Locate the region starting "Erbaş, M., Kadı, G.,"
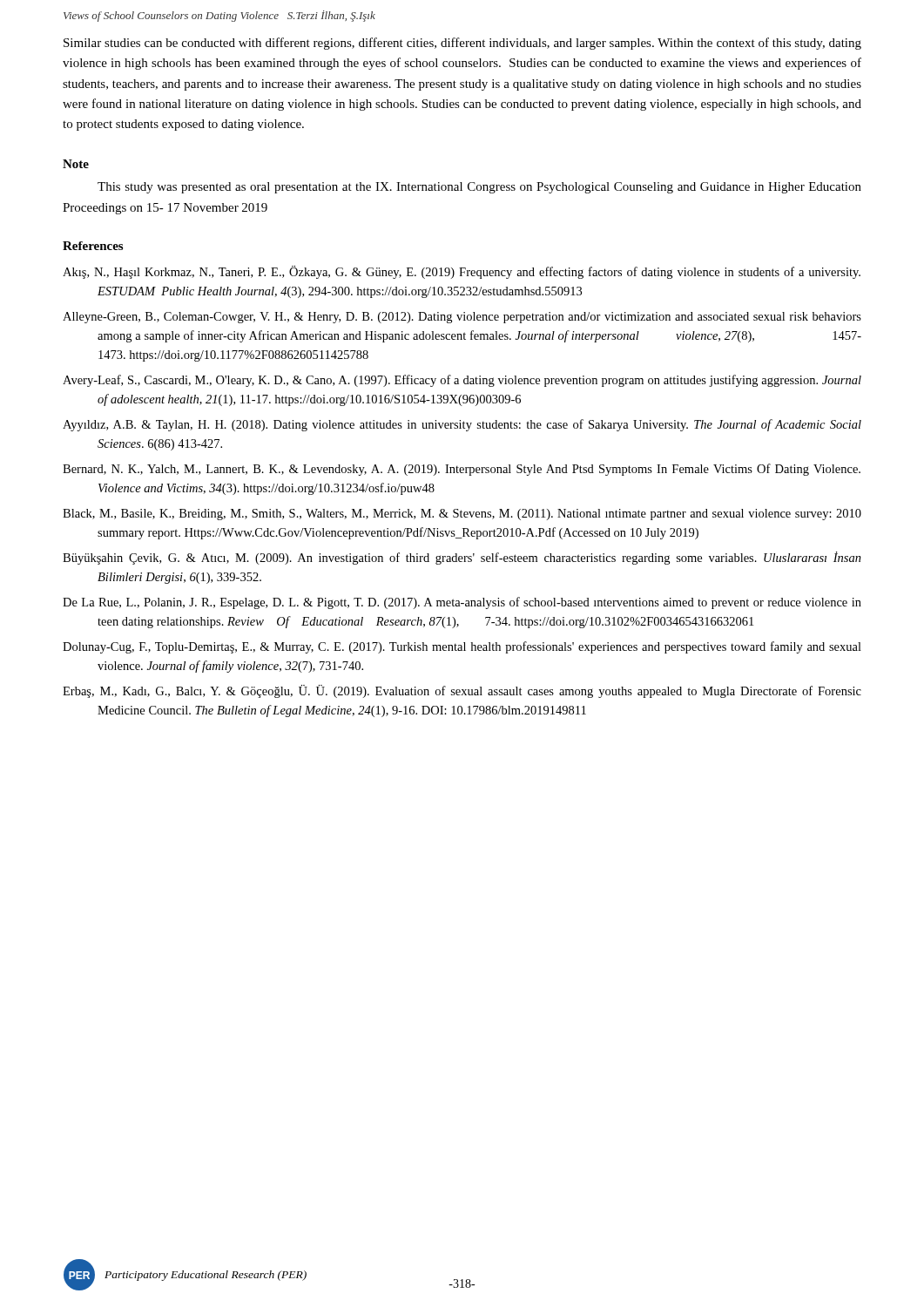924x1307 pixels. coord(462,701)
